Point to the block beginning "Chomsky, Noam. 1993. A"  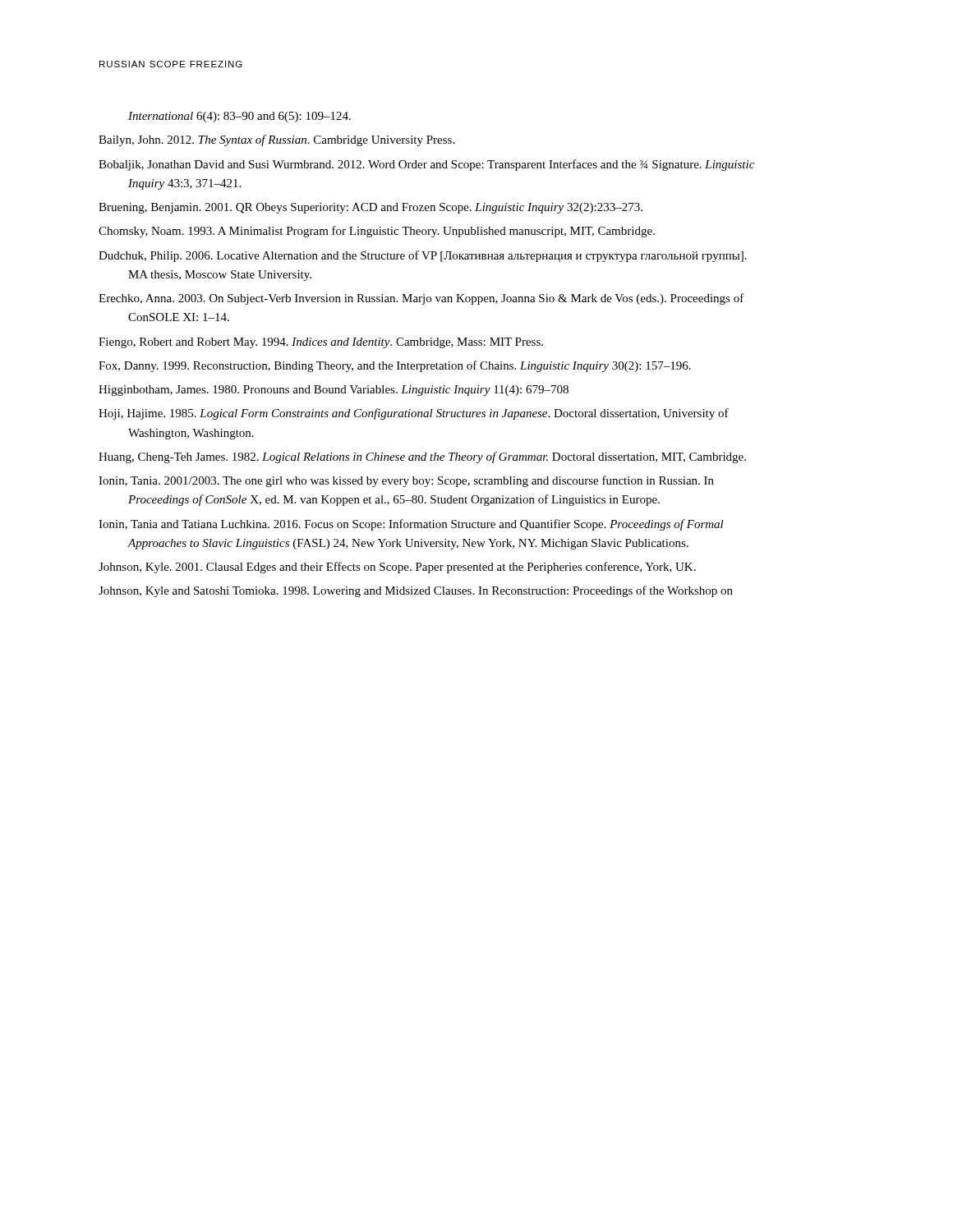tap(377, 231)
